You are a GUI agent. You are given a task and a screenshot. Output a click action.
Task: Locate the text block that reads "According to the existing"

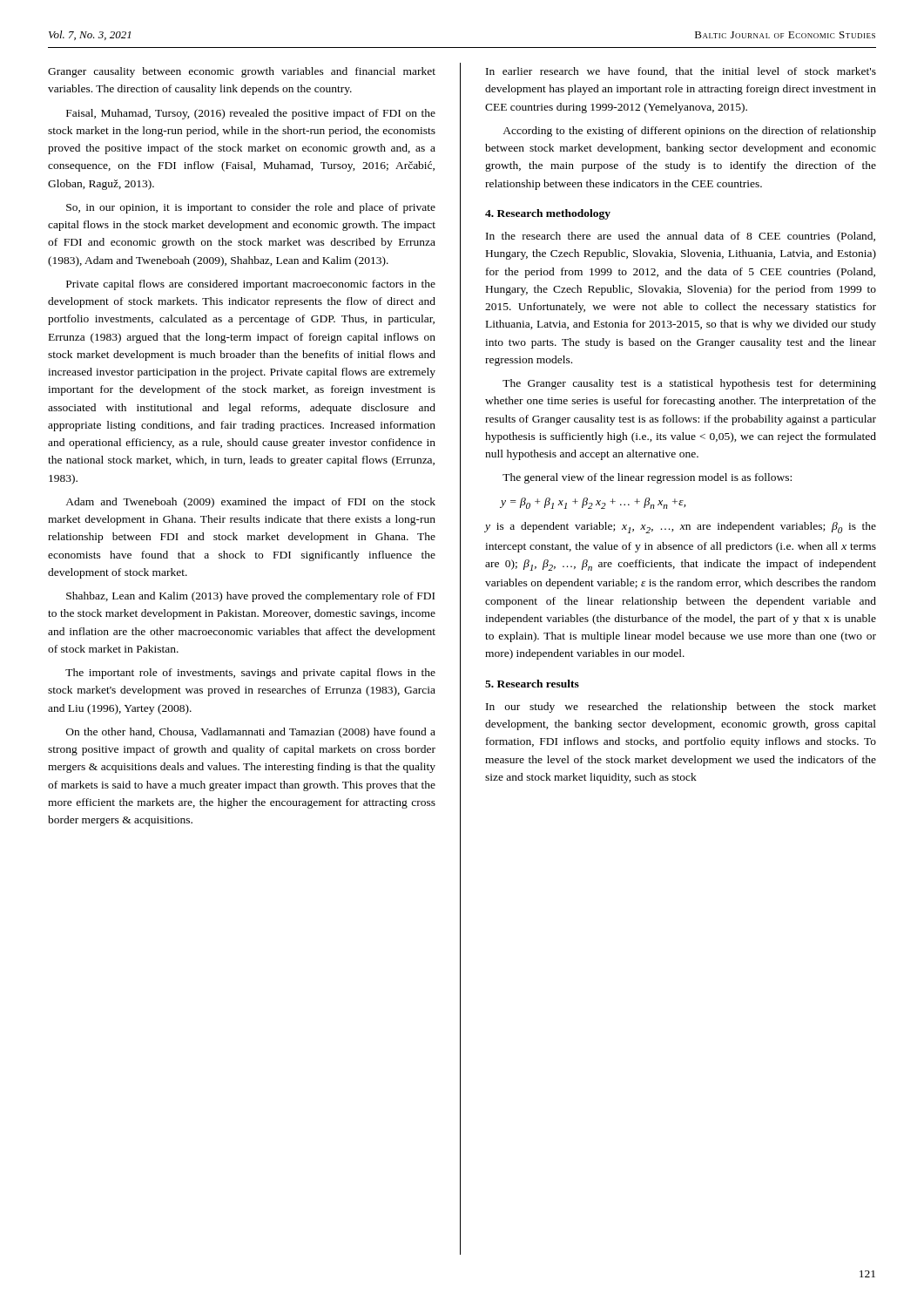(681, 157)
